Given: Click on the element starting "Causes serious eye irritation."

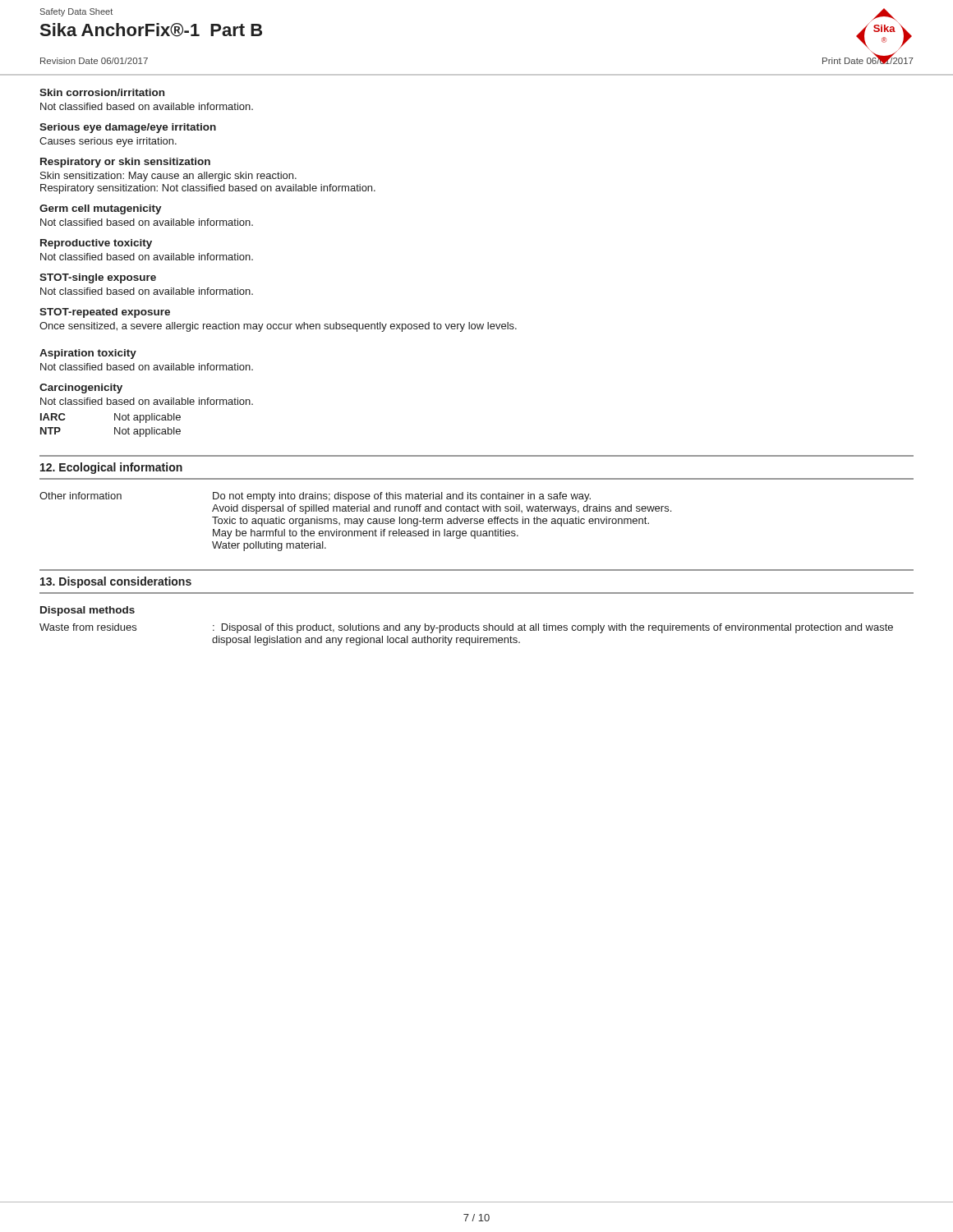Looking at the screenshot, I should click(108, 141).
